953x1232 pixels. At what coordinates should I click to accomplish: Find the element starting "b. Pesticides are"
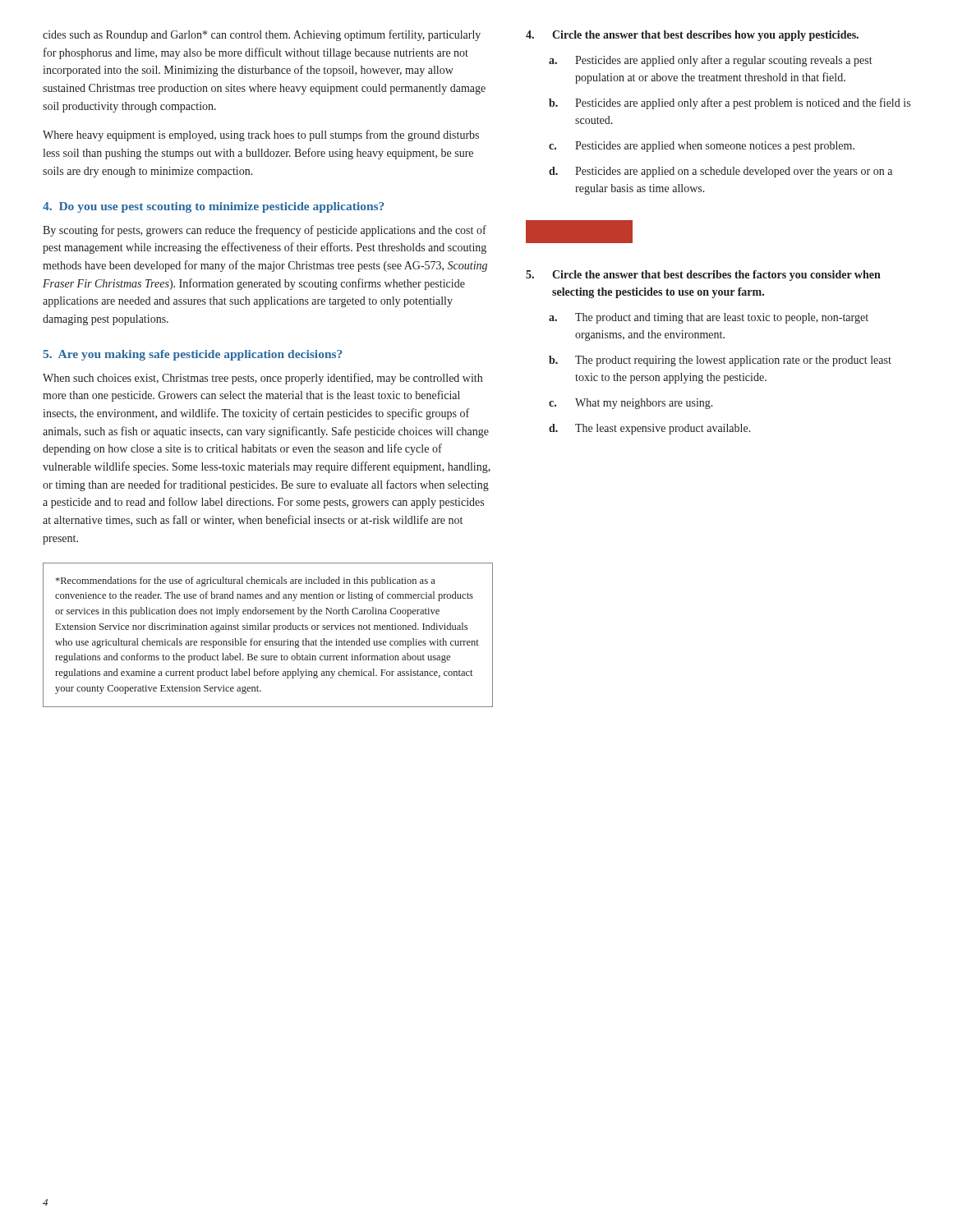tap(732, 112)
